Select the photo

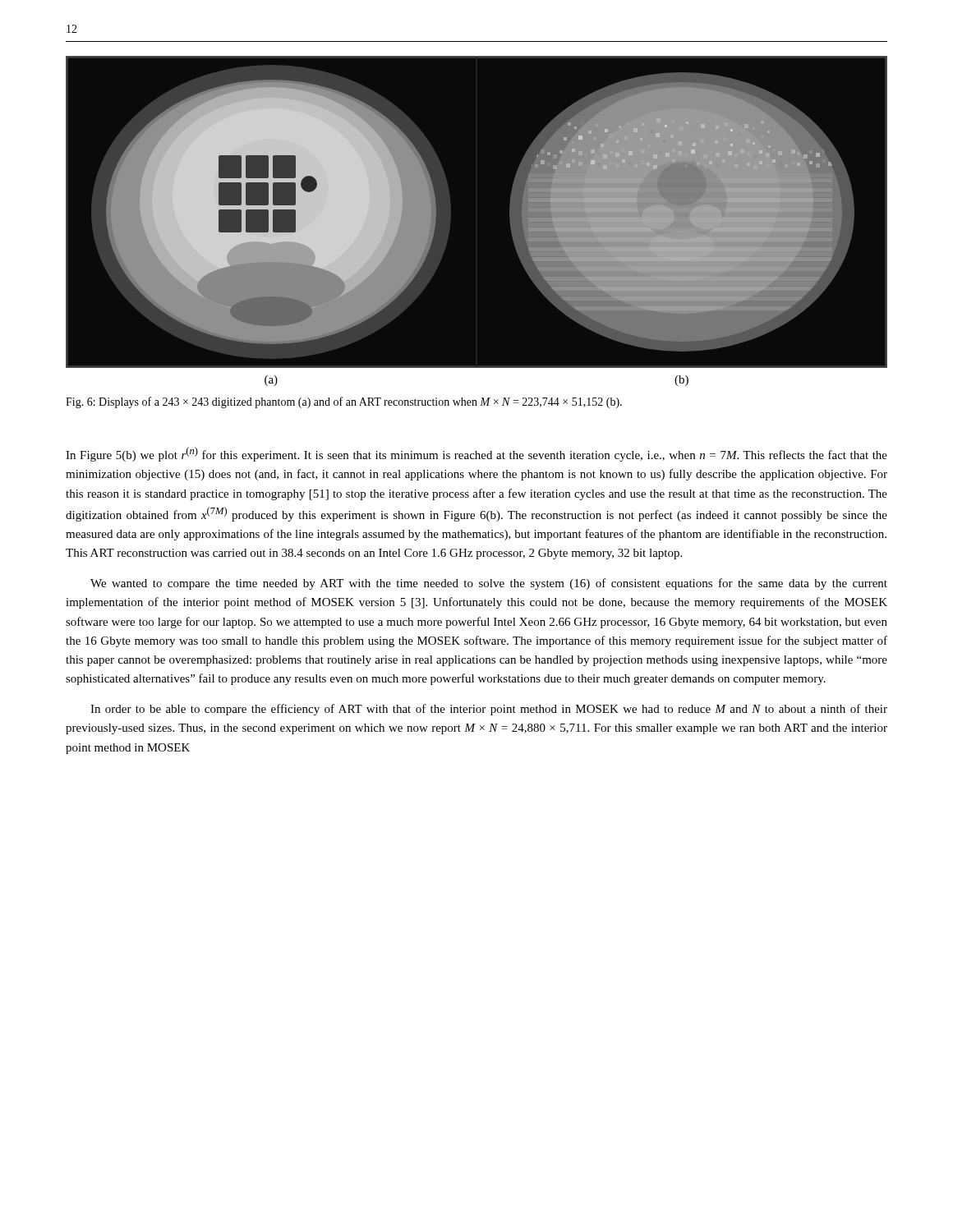coord(476,221)
